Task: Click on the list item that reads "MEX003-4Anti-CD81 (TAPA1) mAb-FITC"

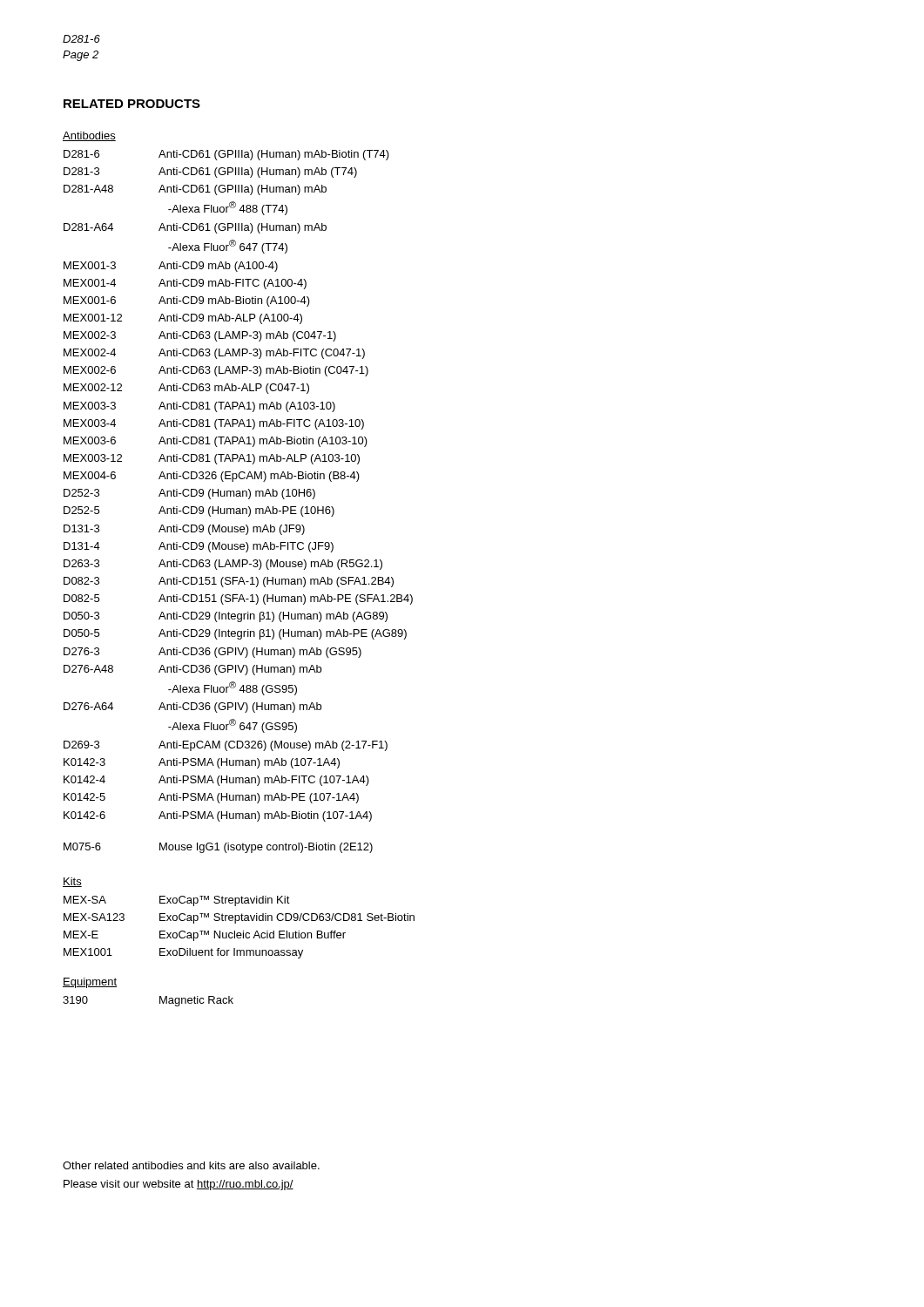Action: pyautogui.click(x=214, y=424)
